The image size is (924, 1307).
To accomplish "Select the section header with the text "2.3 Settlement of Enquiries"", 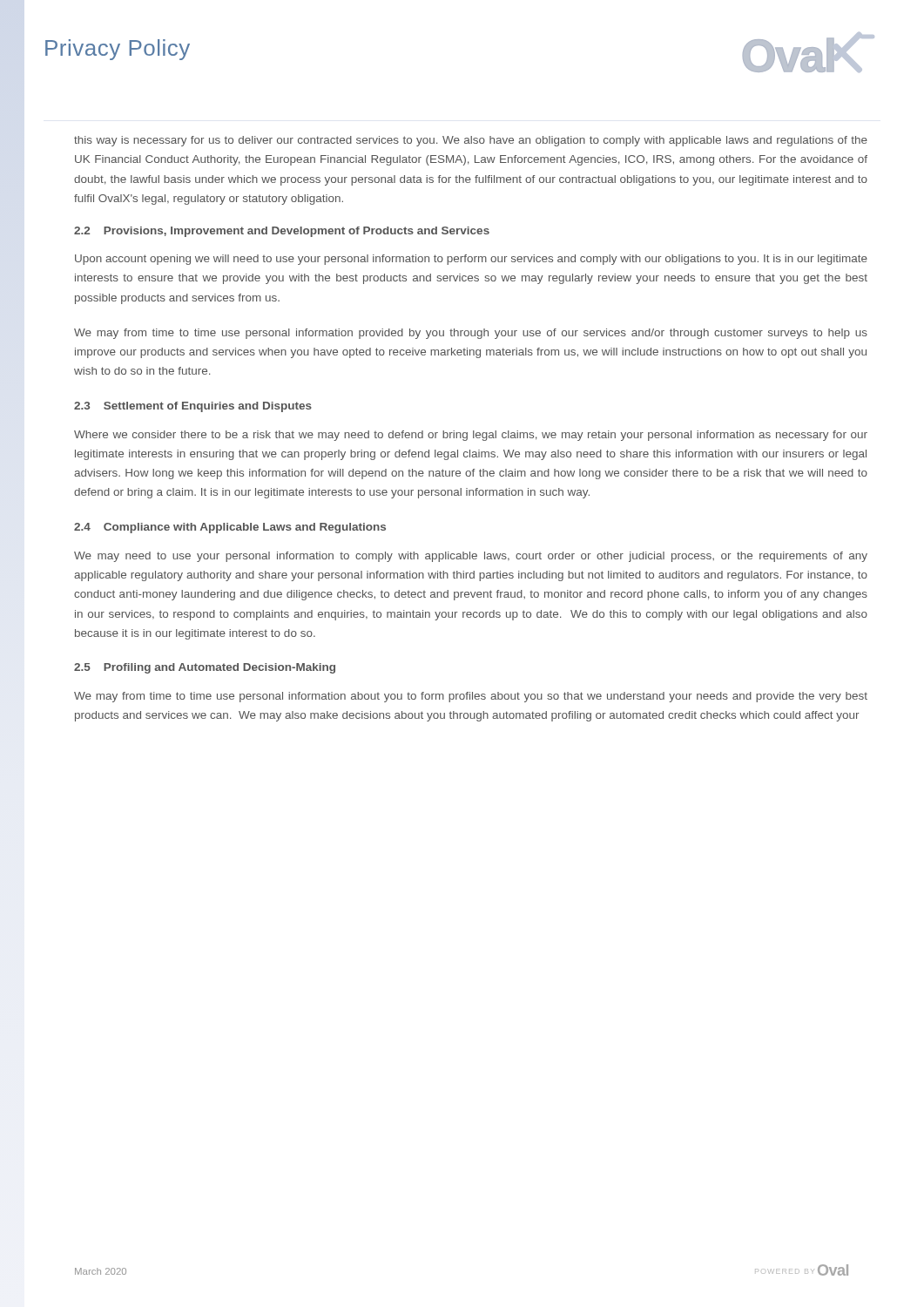I will click(x=193, y=405).
